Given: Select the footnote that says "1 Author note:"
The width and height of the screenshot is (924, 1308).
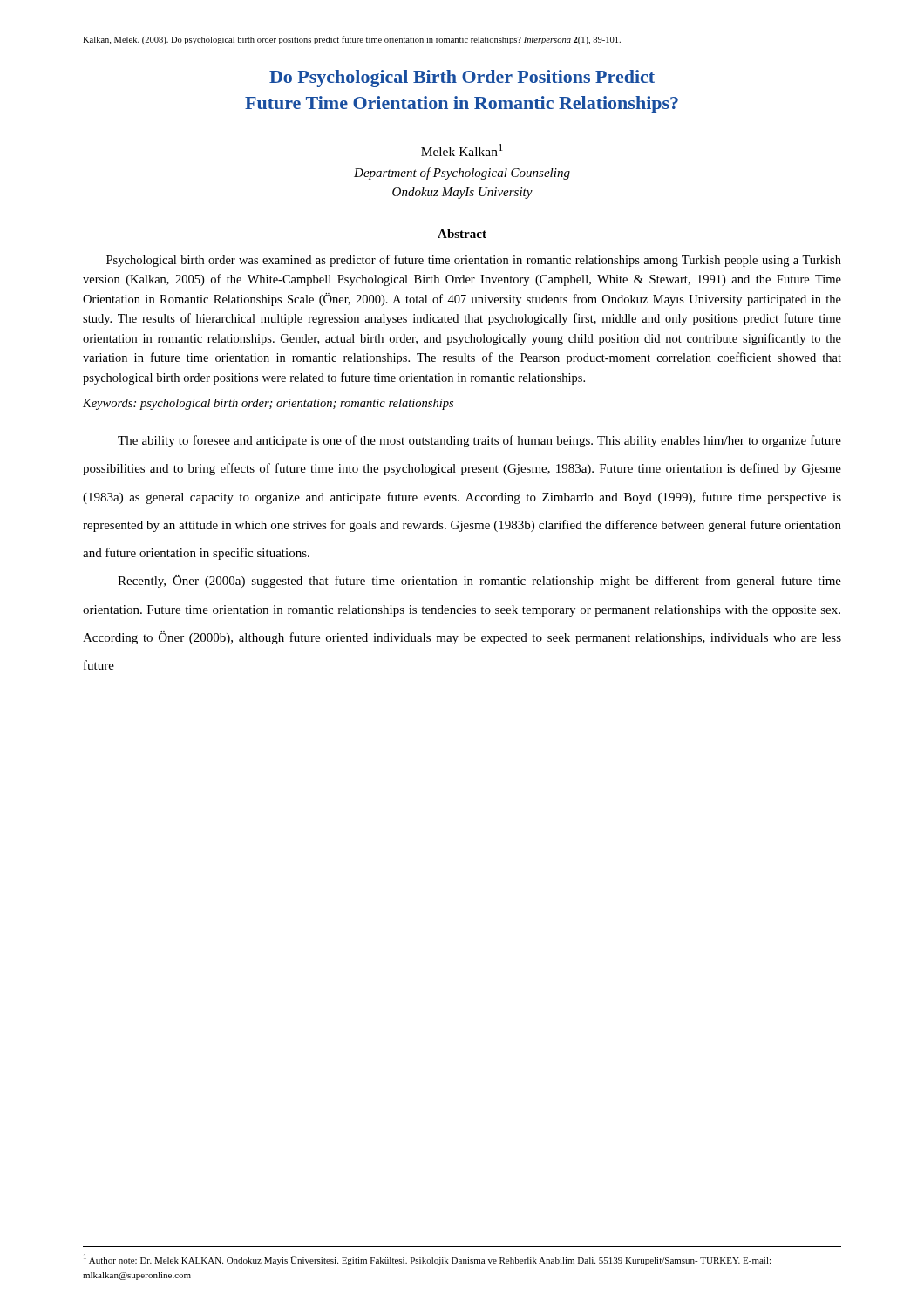Looking at the screenshot, I should [x=427, y=1266].
